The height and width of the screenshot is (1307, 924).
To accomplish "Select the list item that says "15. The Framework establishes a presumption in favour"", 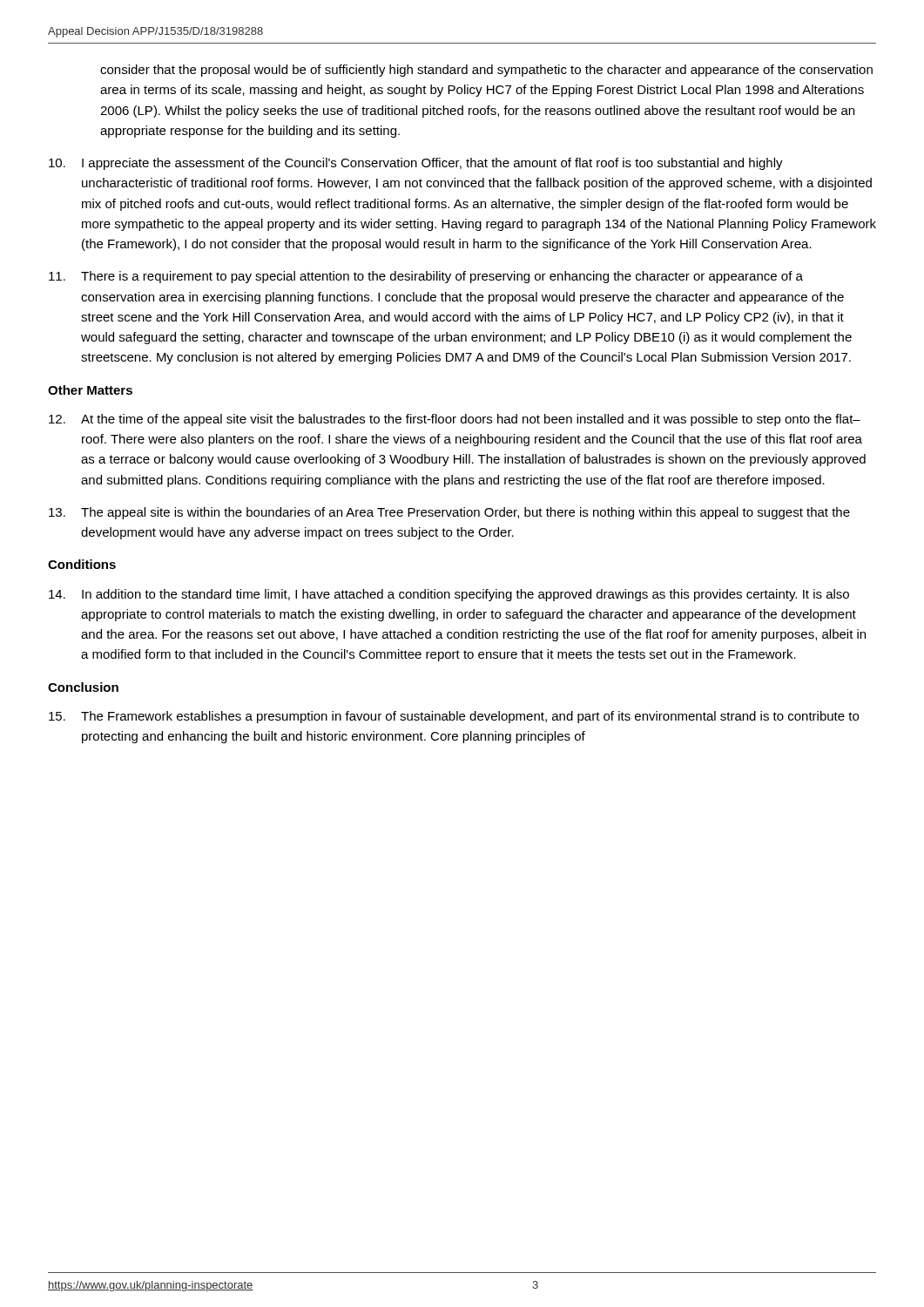I will pos(462,726).
